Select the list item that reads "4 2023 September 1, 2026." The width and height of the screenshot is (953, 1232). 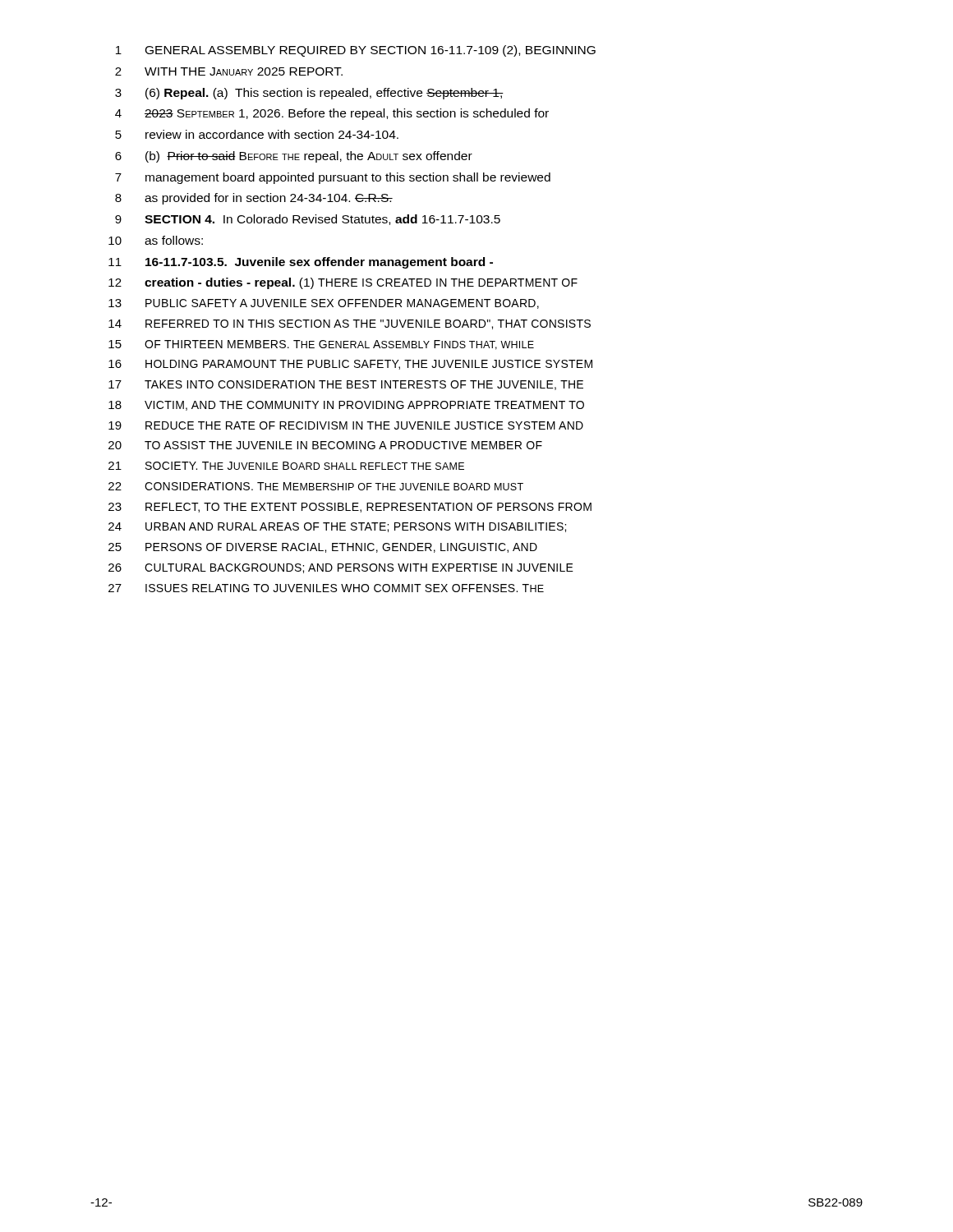click(476, 113)
